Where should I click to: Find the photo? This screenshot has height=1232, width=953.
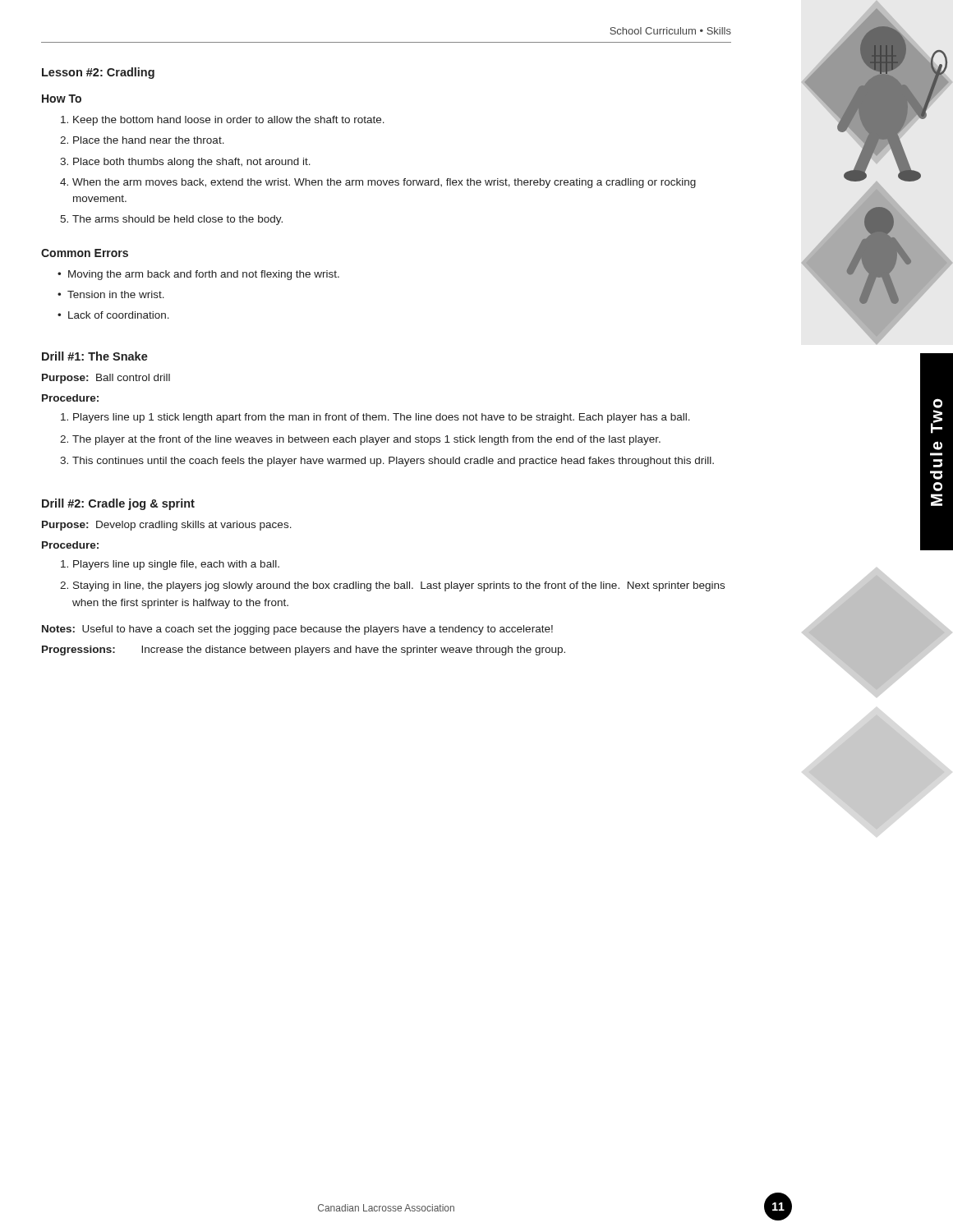[x=877, y=174]
